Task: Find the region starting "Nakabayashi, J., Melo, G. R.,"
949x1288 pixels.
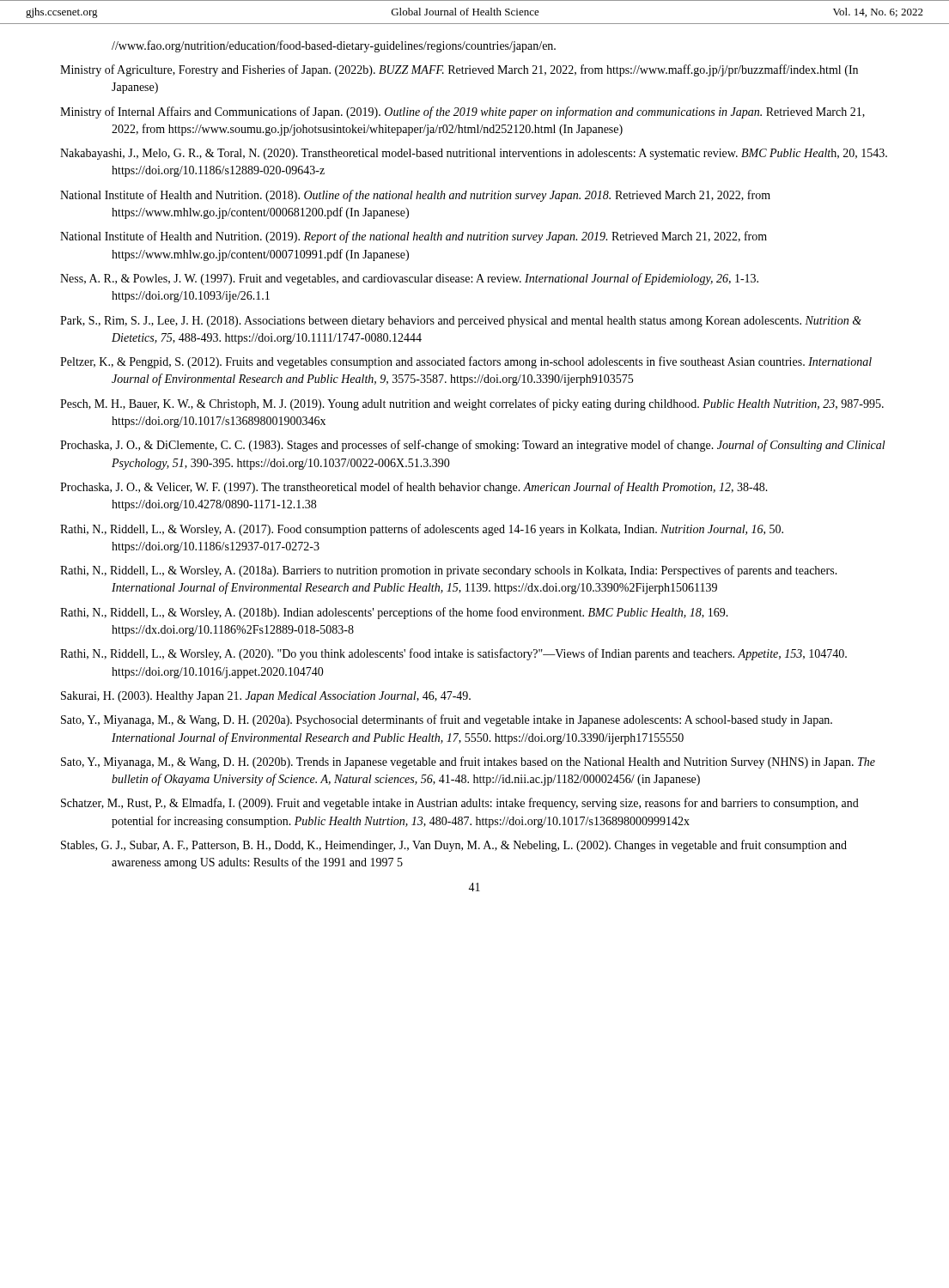Action: [474, 162]
